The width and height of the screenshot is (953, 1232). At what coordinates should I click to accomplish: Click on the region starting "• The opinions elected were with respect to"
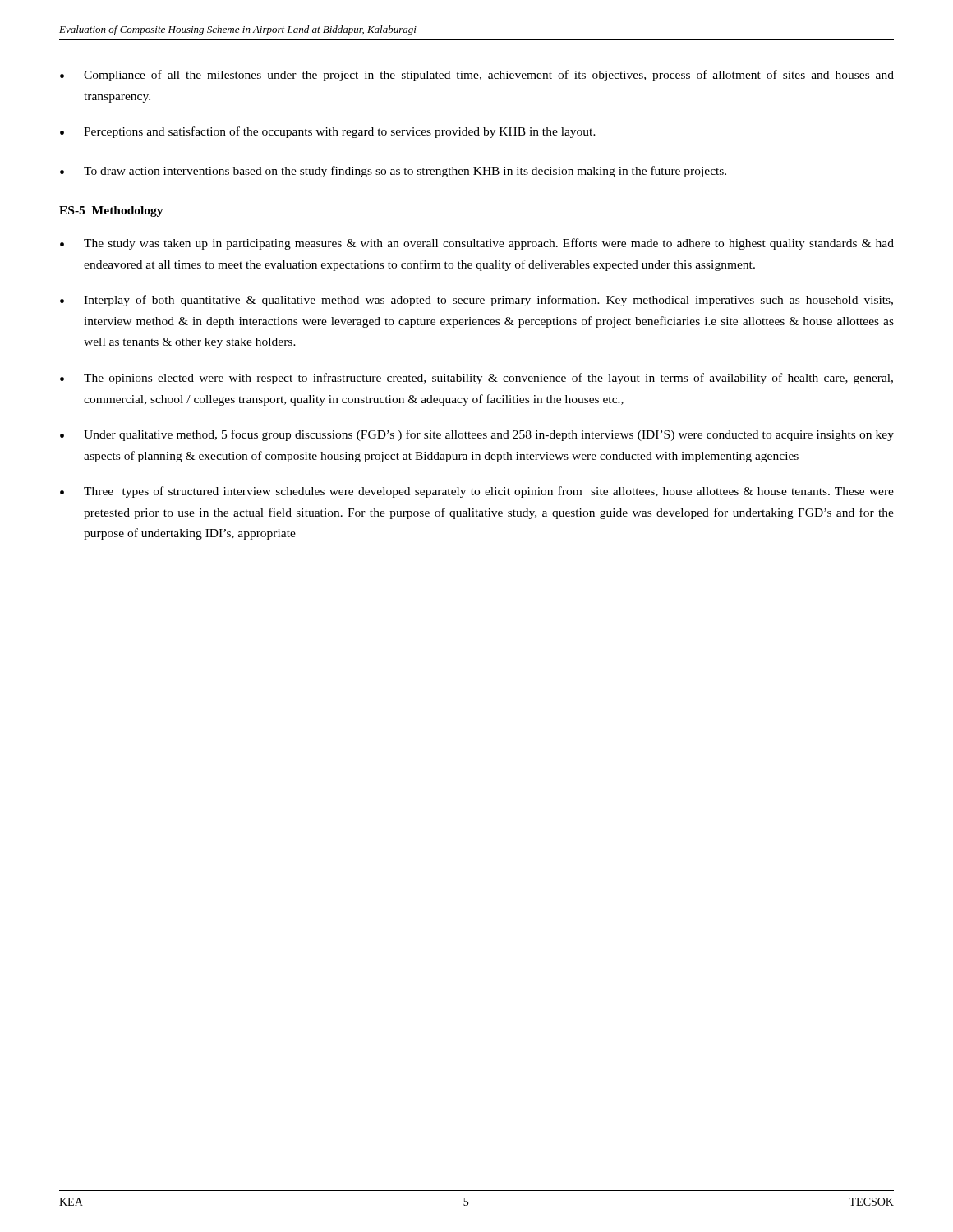point(476,388)
